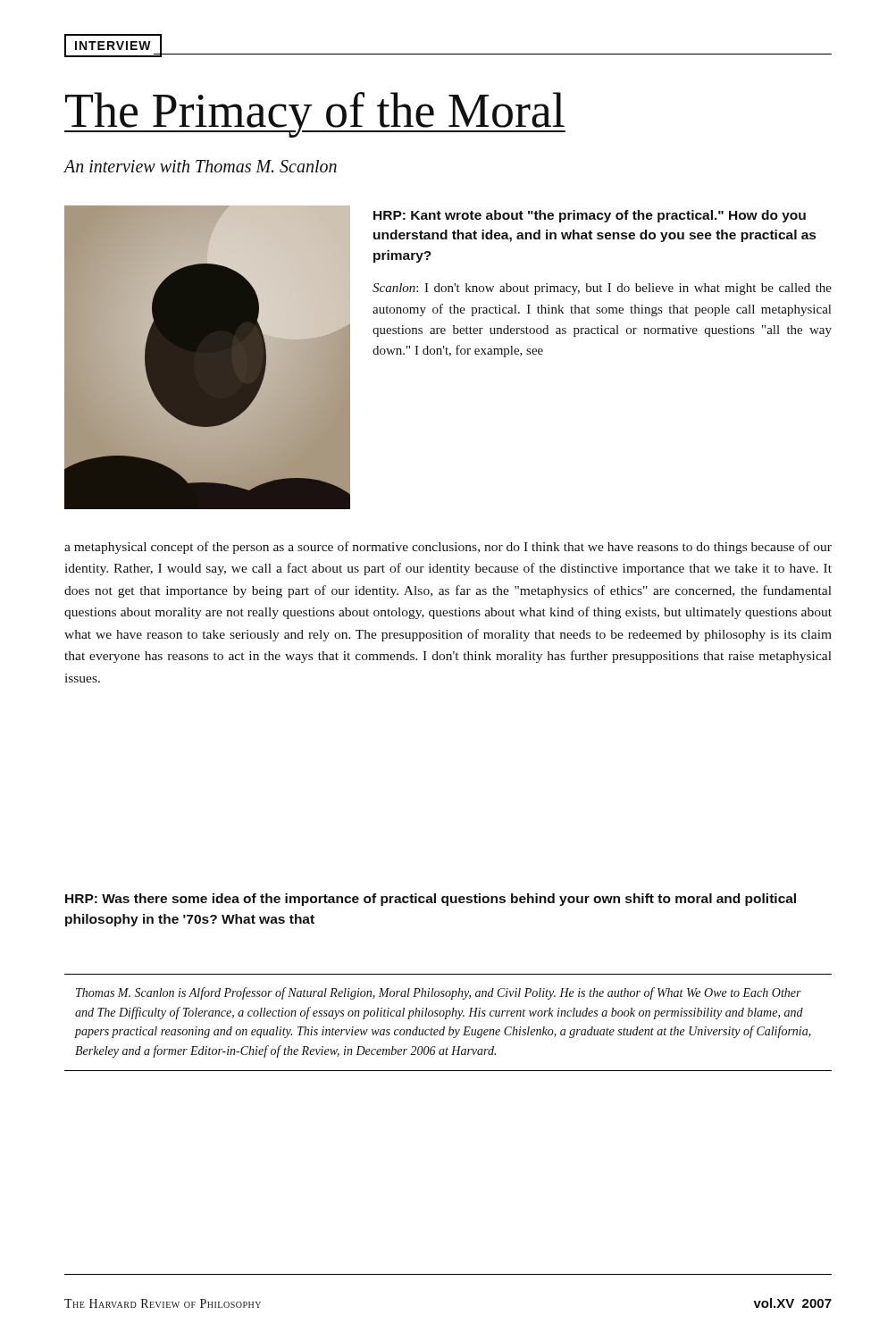Point to the text block starting "HRP: Was there"

448,909
